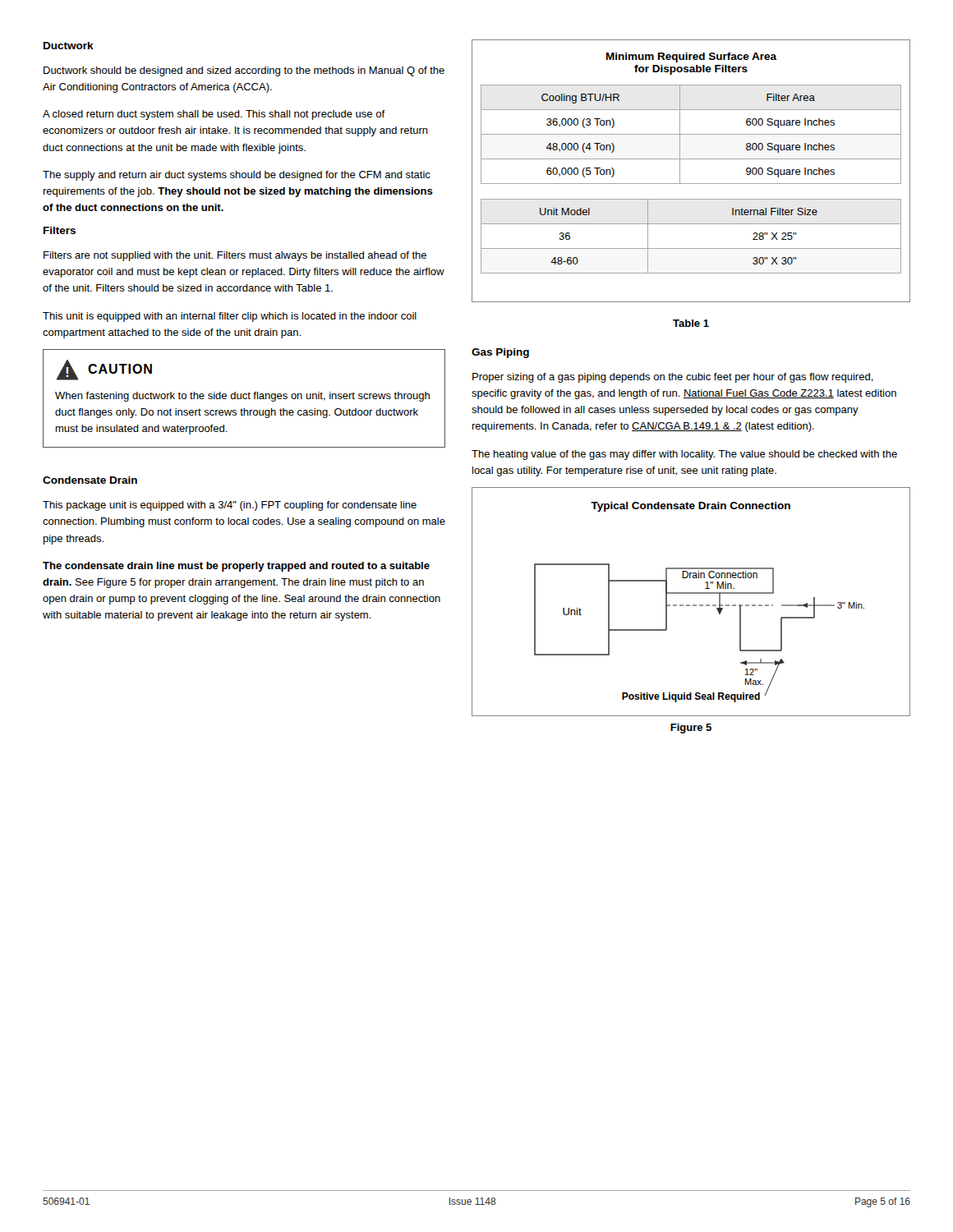Viewport: 953px width, 1232px height.
Task: Select the section header with the text "Gas Piping"
Action: [x=500, y=353]
